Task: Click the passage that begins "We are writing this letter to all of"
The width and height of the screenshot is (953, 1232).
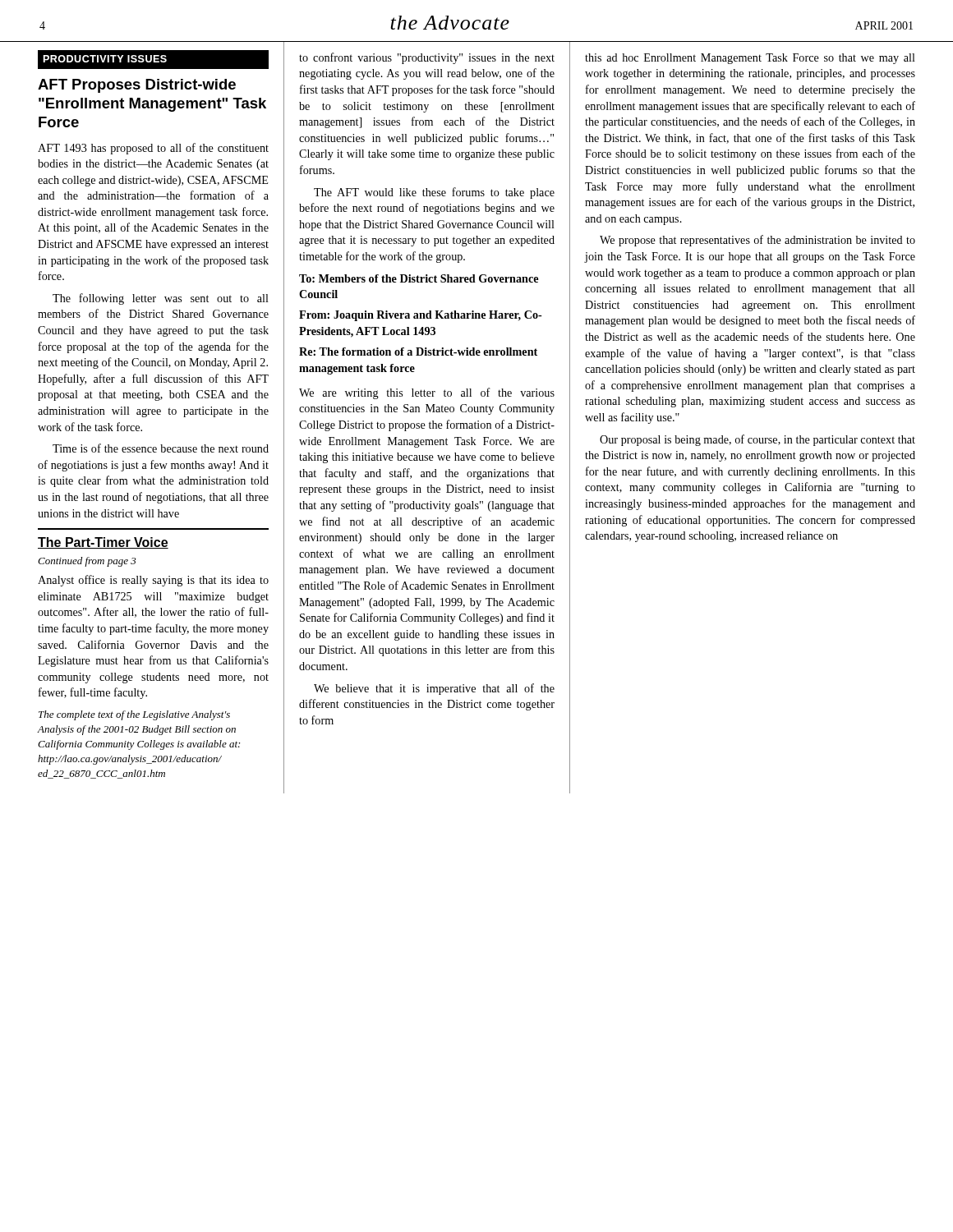Action: click(427, 530)
